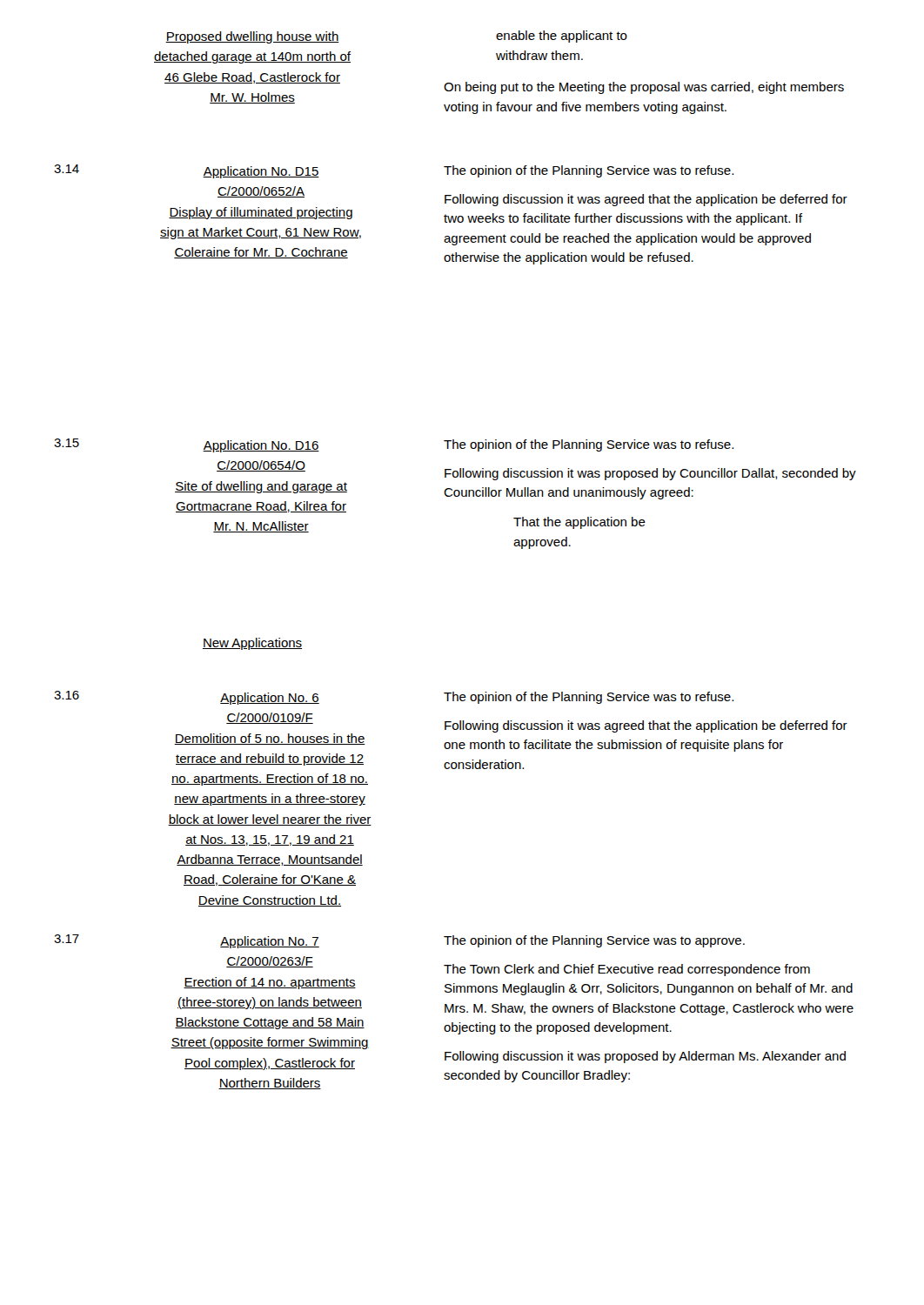
Task: Select the text block with the text "Application No. 6 C/2000/0109/F Demolition"
Action: (x=270, y=798)
